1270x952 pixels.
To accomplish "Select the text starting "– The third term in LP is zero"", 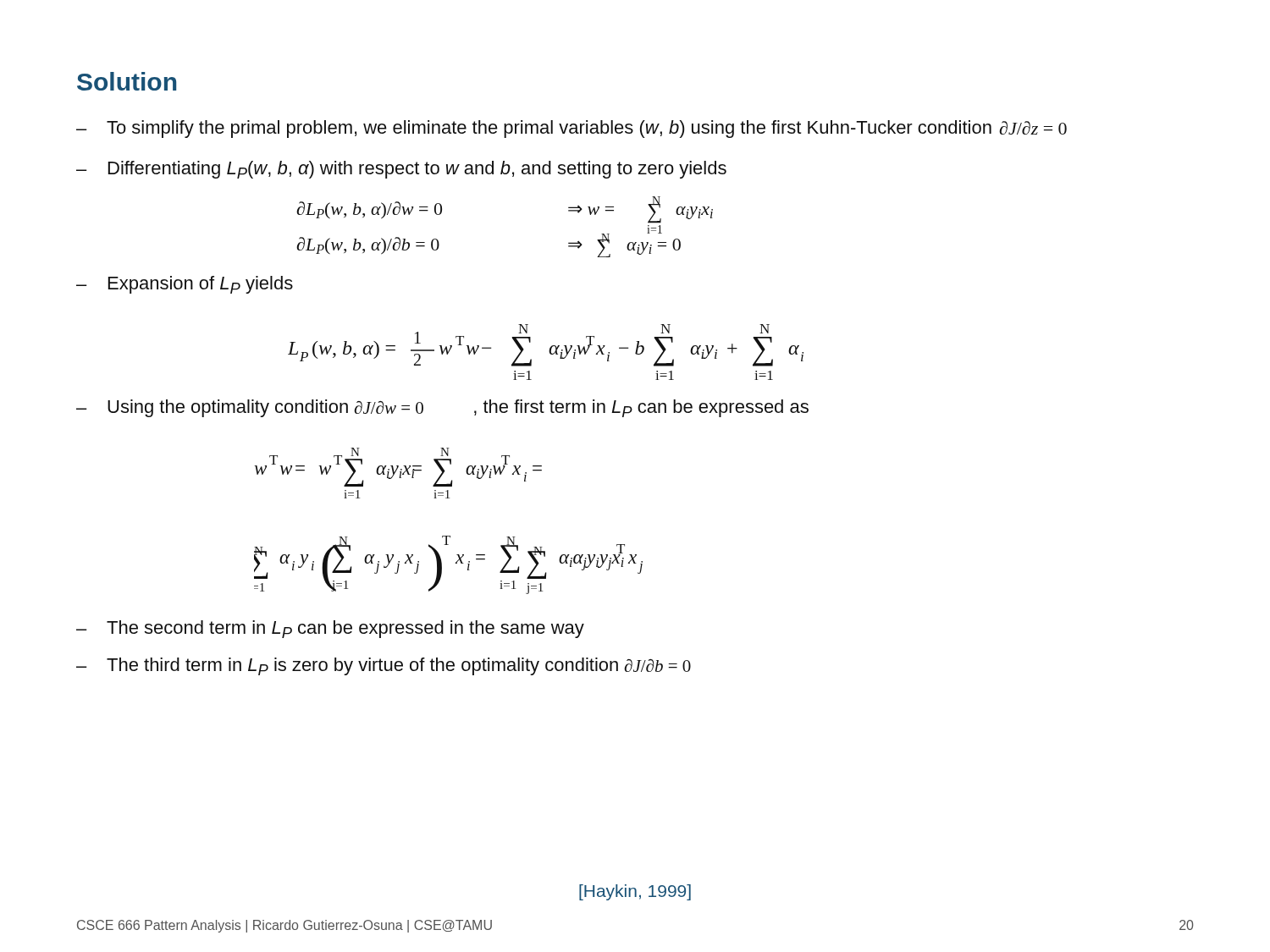I will point(635,667).
